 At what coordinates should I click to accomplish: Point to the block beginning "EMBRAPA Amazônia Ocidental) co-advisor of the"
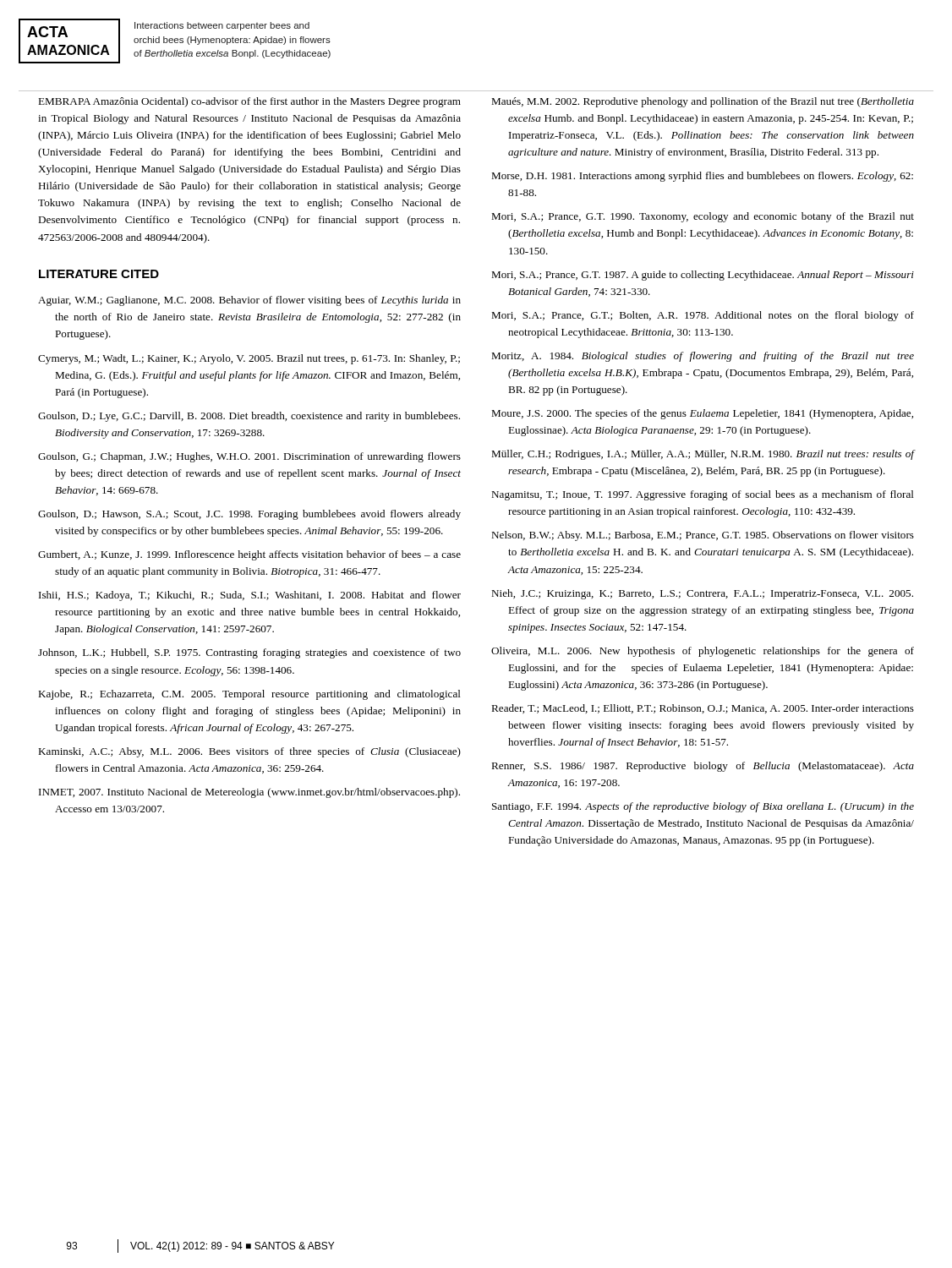(249, 169)
